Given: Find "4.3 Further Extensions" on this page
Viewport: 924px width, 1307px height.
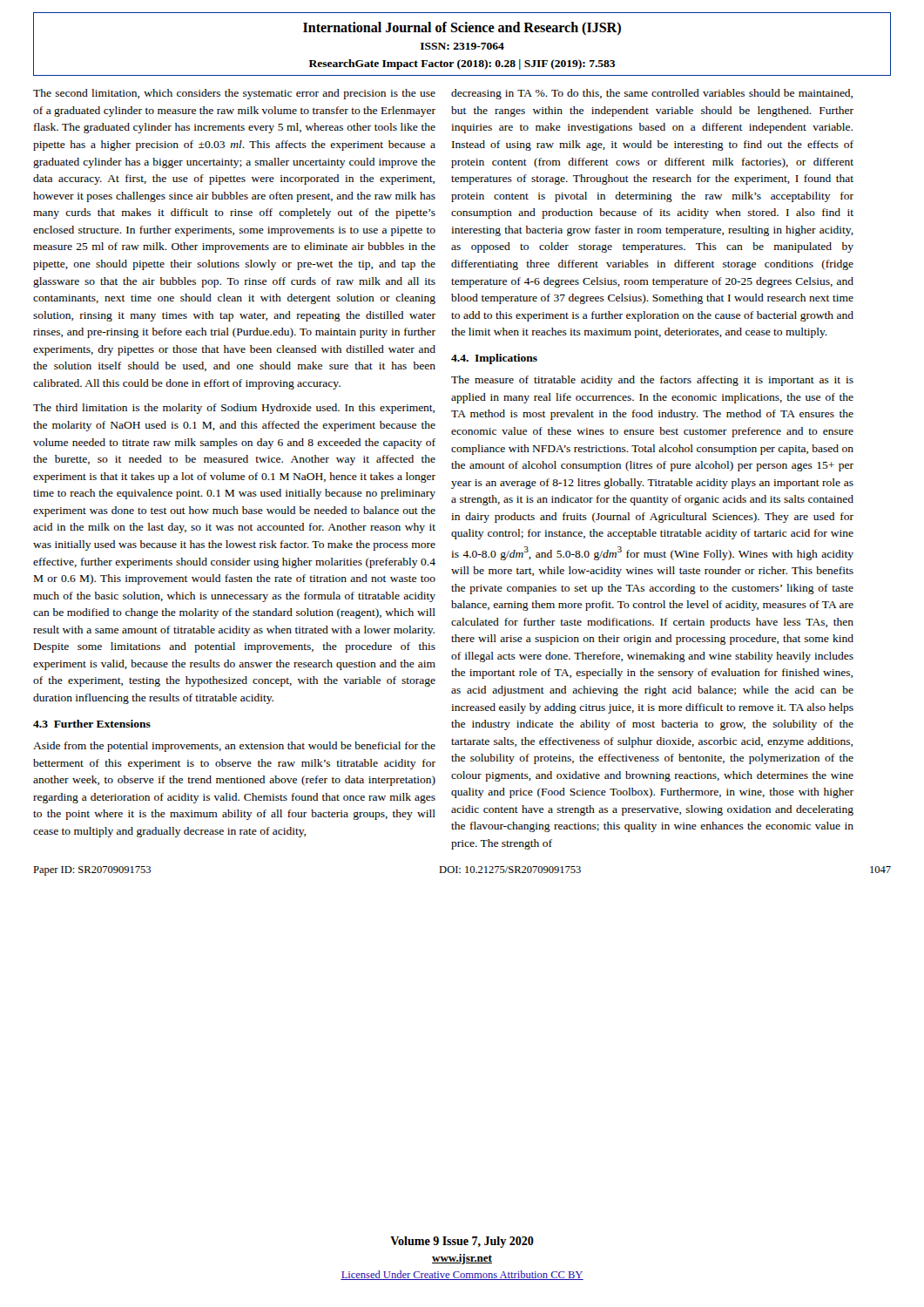Looking at the screenshot, I should 92,723.
